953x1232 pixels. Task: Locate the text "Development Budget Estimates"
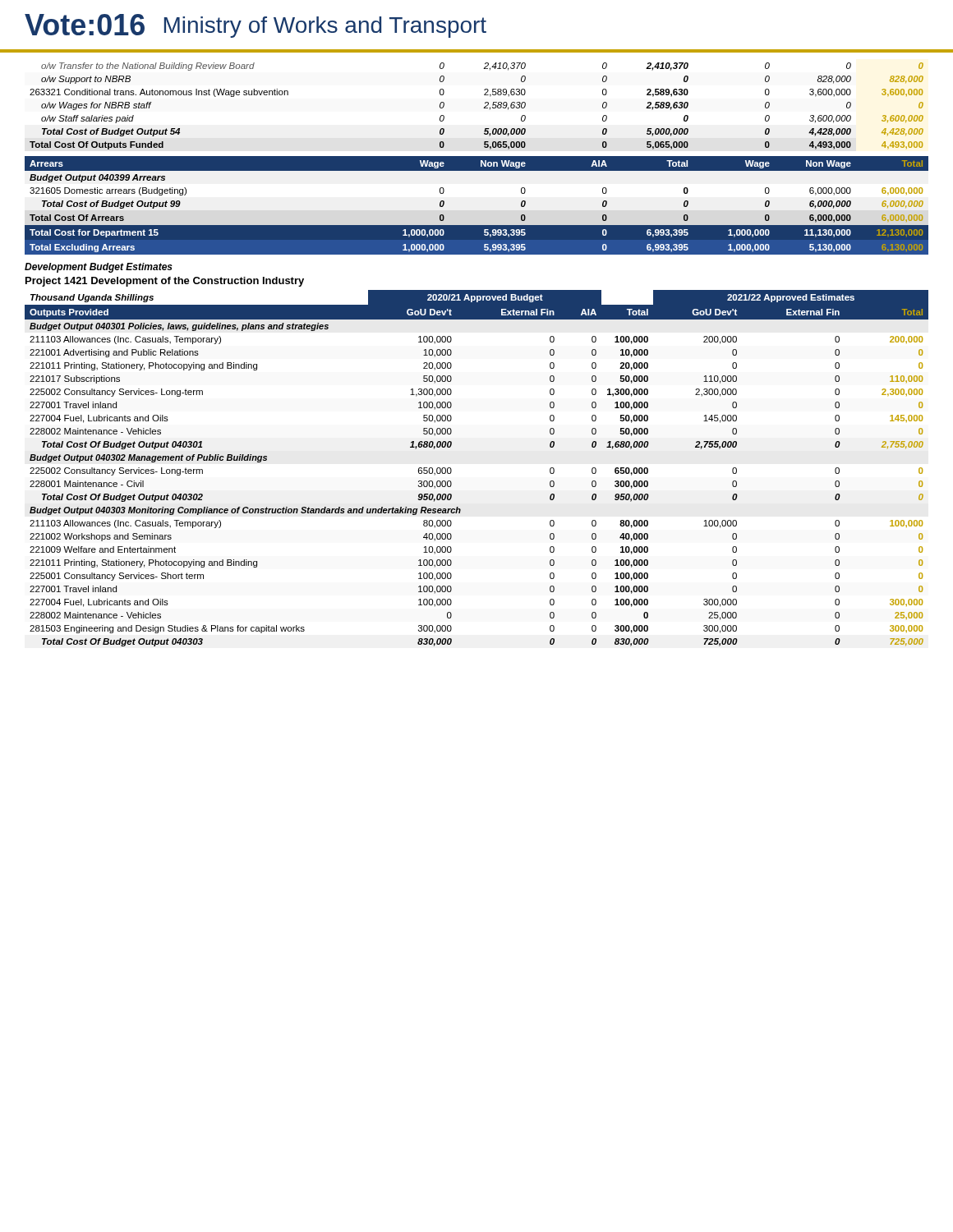pyautogui.click(x=99, y=267)
